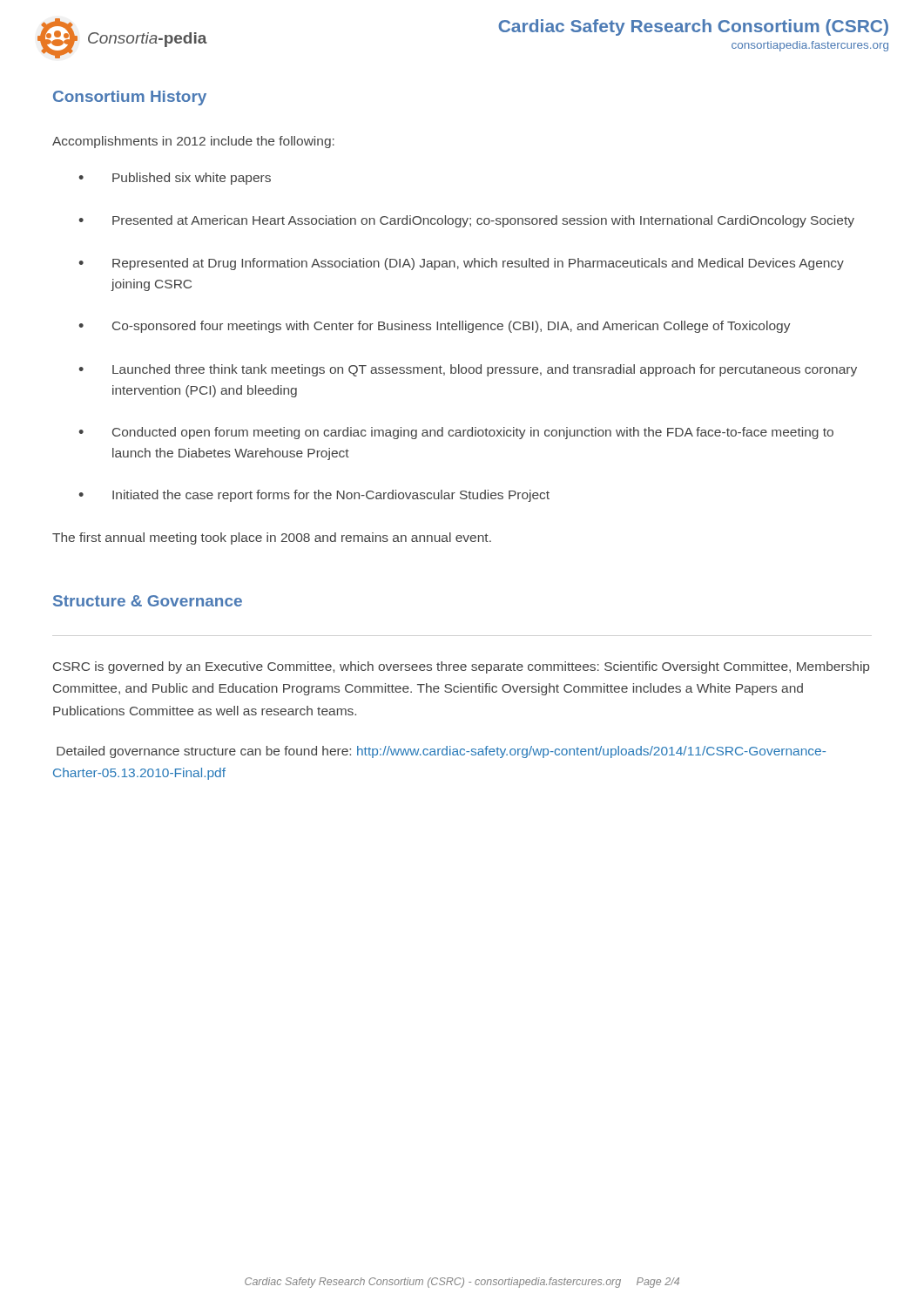The height and width of the screenshot is (1307, 924).
Task: Locate the element starting "Structure & Governance"
Action: pos(147,601)
